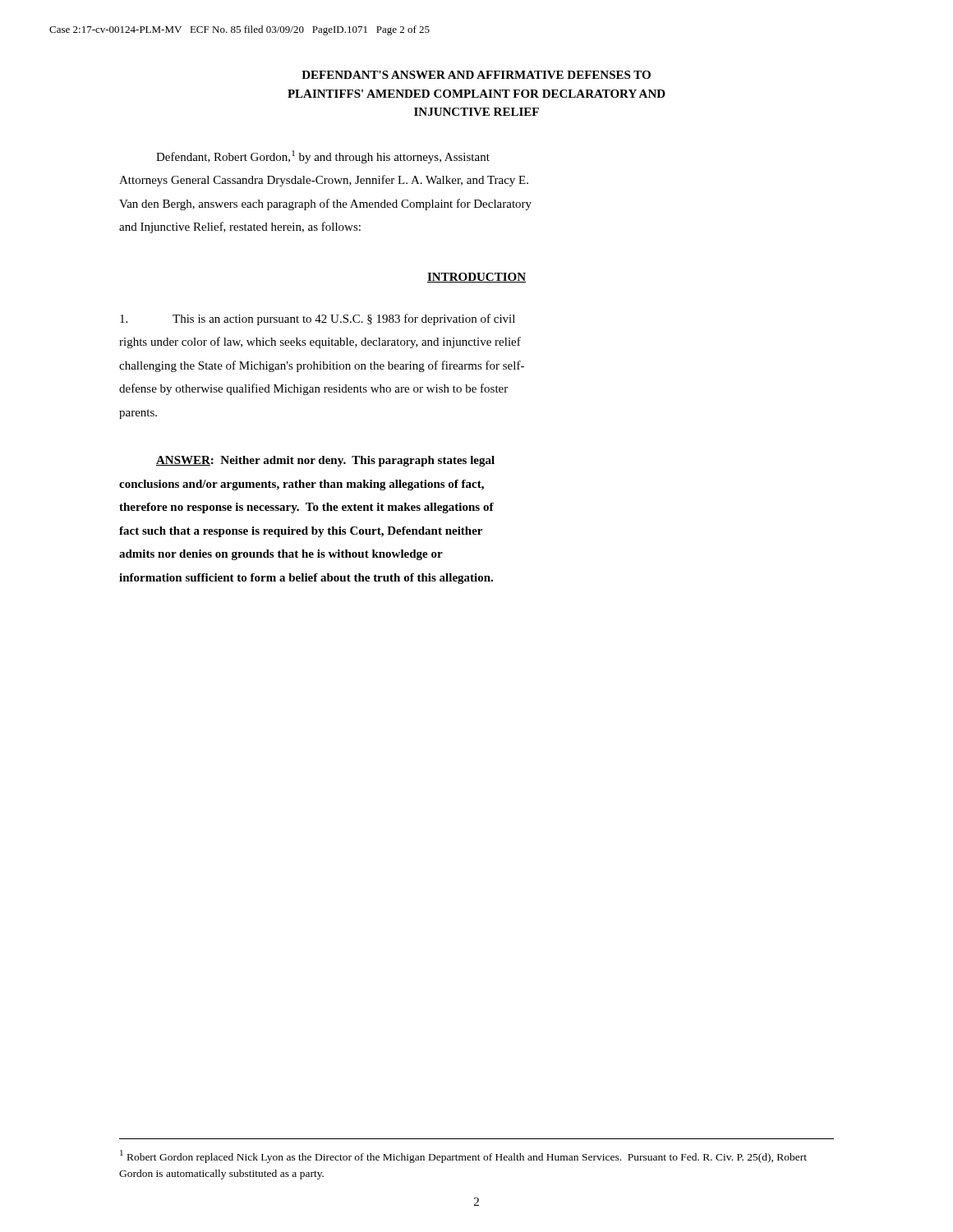This screenshot has width=953, height=1232.
Task: Select the block starting "This is an action pursuant to"
Action: coord(317,318)
